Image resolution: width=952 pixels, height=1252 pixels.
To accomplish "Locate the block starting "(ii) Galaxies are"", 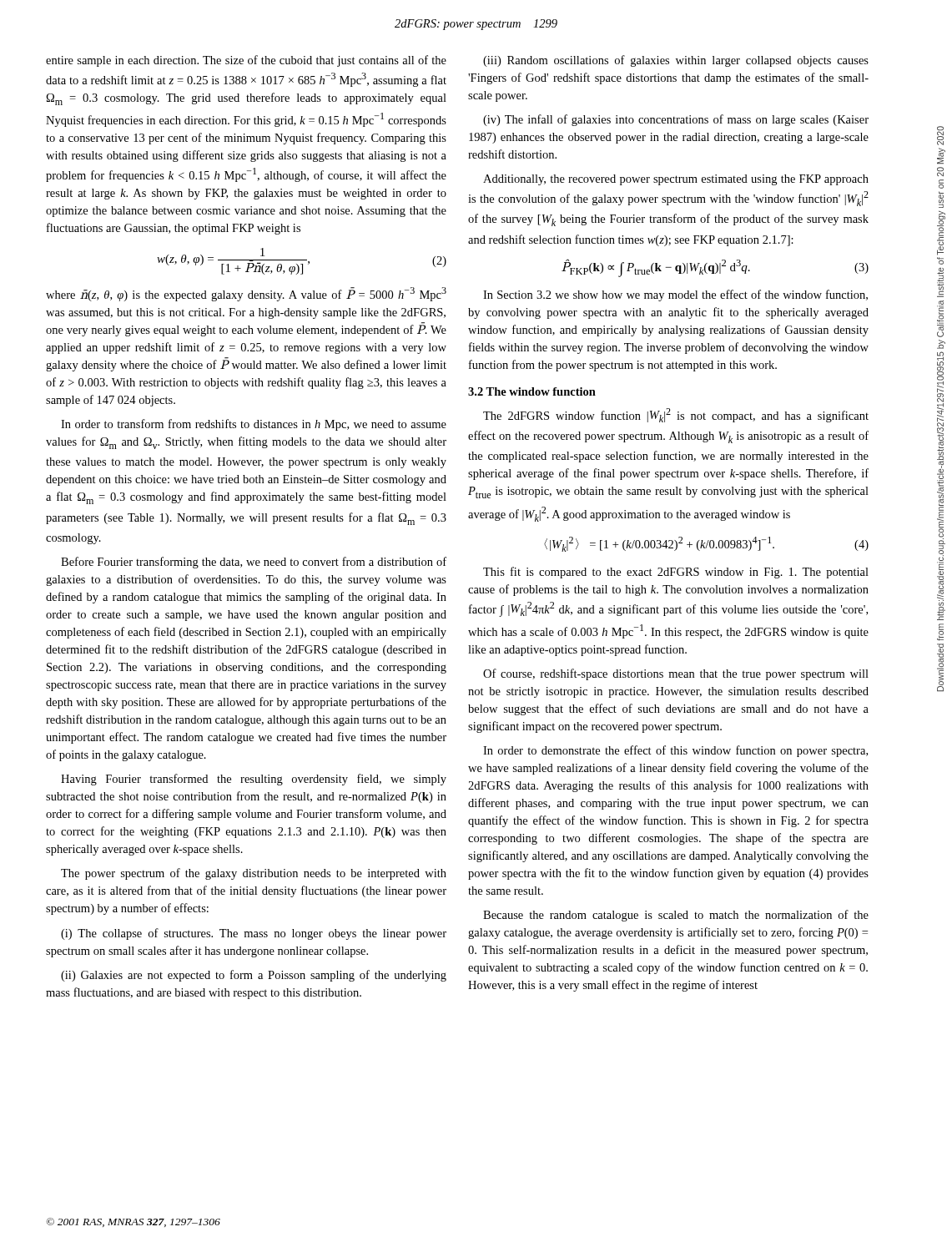I will click(246, 984).
